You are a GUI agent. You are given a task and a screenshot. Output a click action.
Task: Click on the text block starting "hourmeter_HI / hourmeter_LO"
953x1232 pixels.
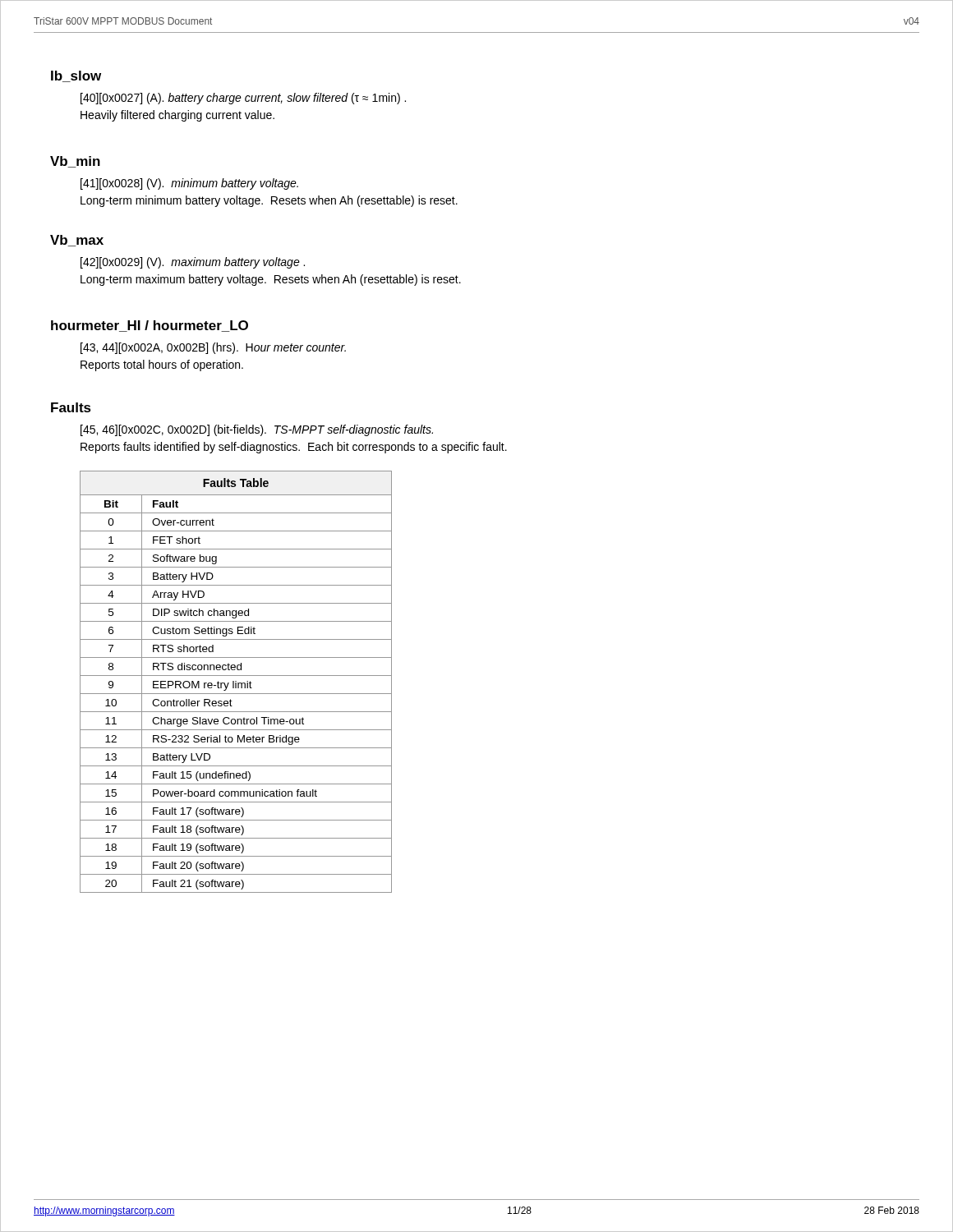click(x=149, y=326)
